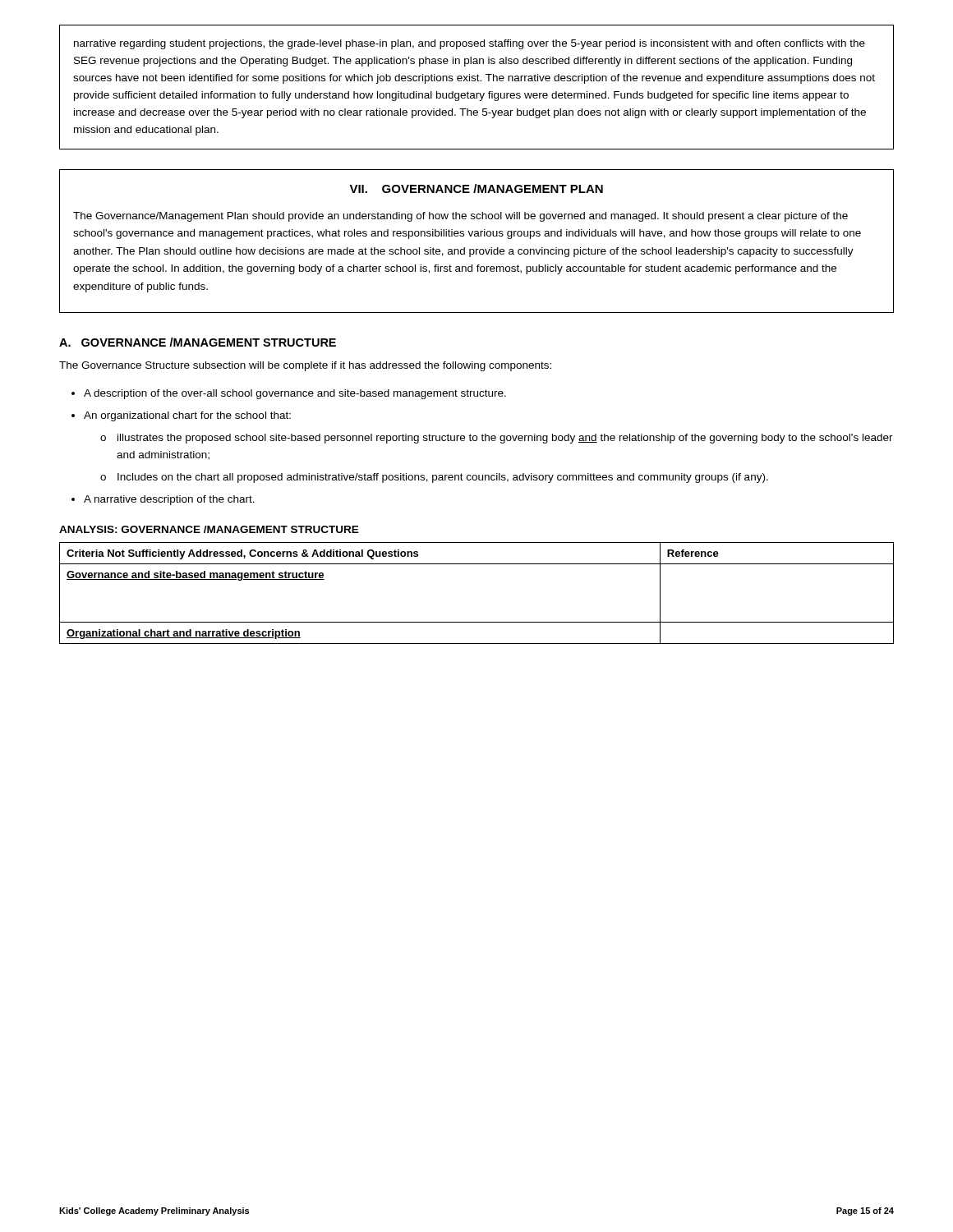Locate the text "A. GOVERNANCE /MANAGEMENT STRUCTURE"
The width and height of the screenshot is (953, 1232).
(198, 342)
